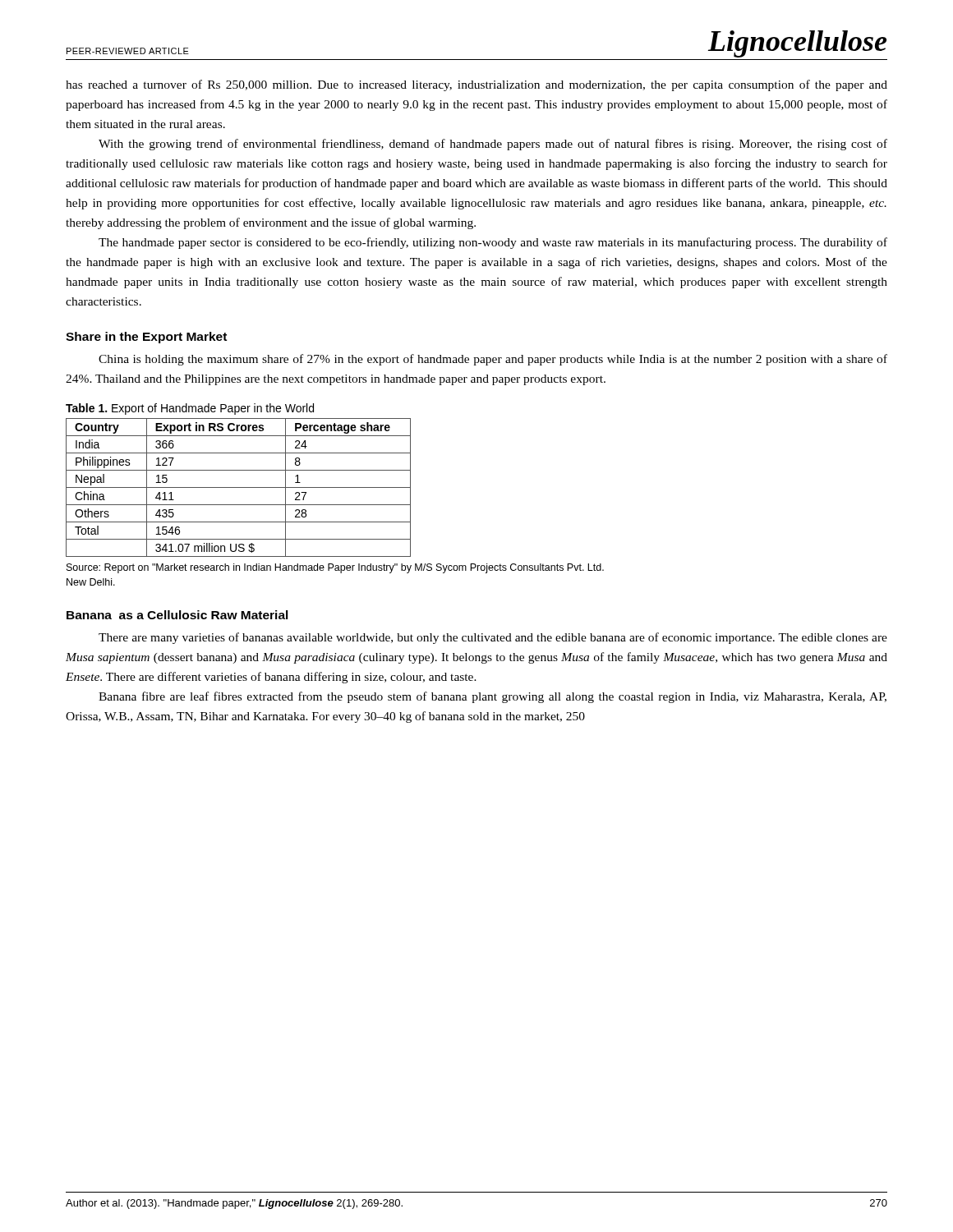This screenshot has width=953, height=1232.
Task: Point to the text starting "China is holding the maximum share of 27%"
Action: coord(476,369)
